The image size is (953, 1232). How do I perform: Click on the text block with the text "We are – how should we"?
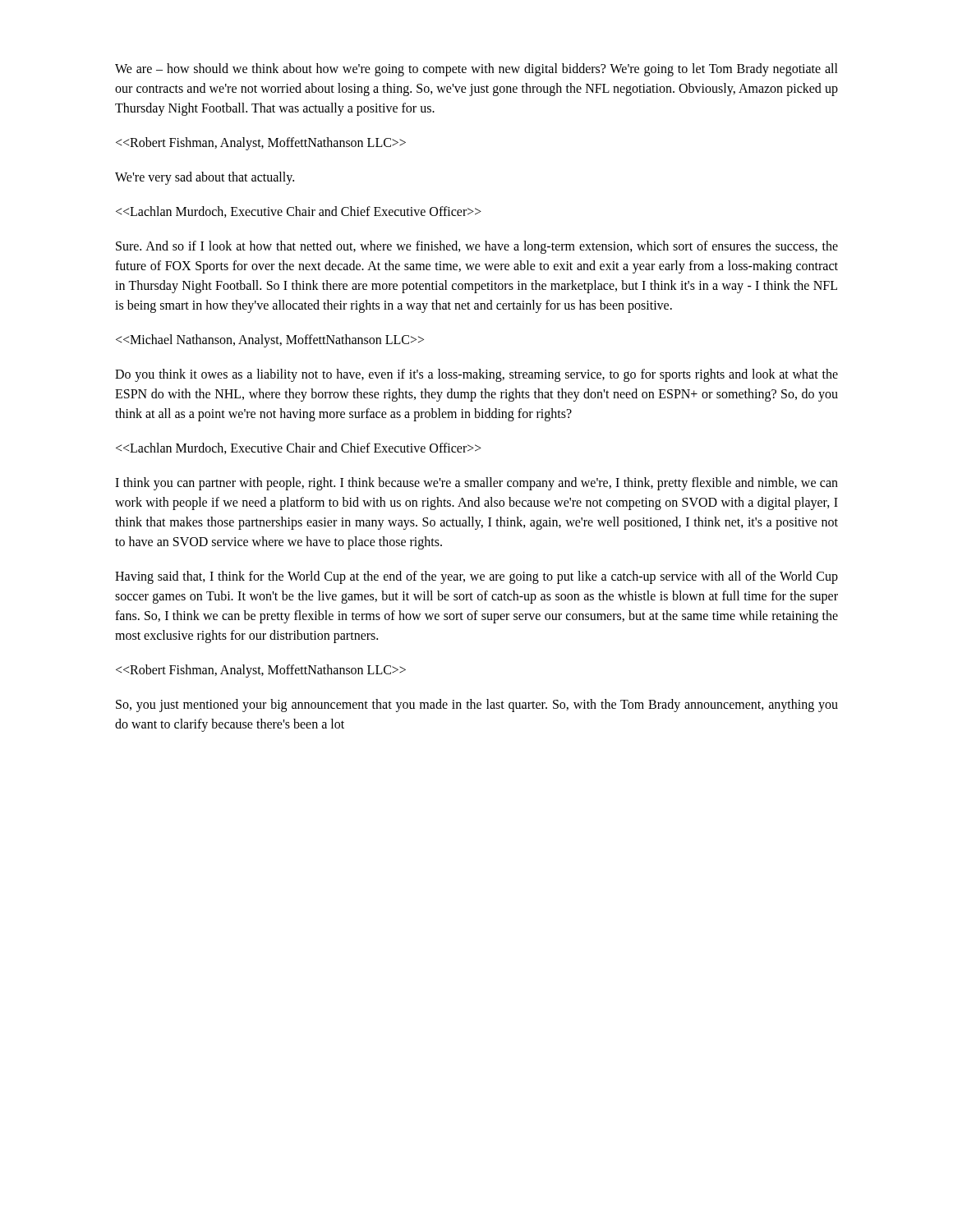[x=476, y=88]
